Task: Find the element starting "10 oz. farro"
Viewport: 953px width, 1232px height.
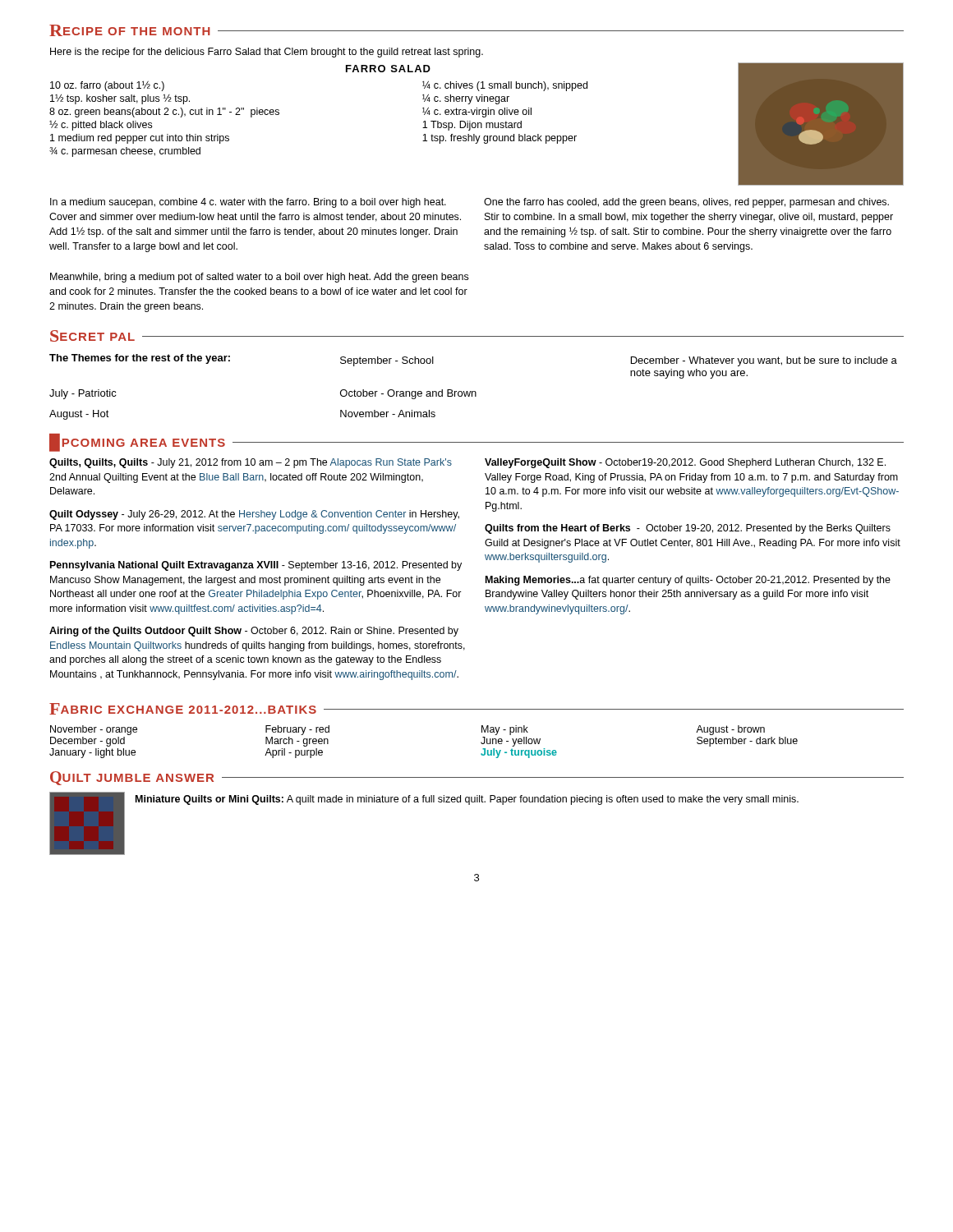Action: click(107, 85)
